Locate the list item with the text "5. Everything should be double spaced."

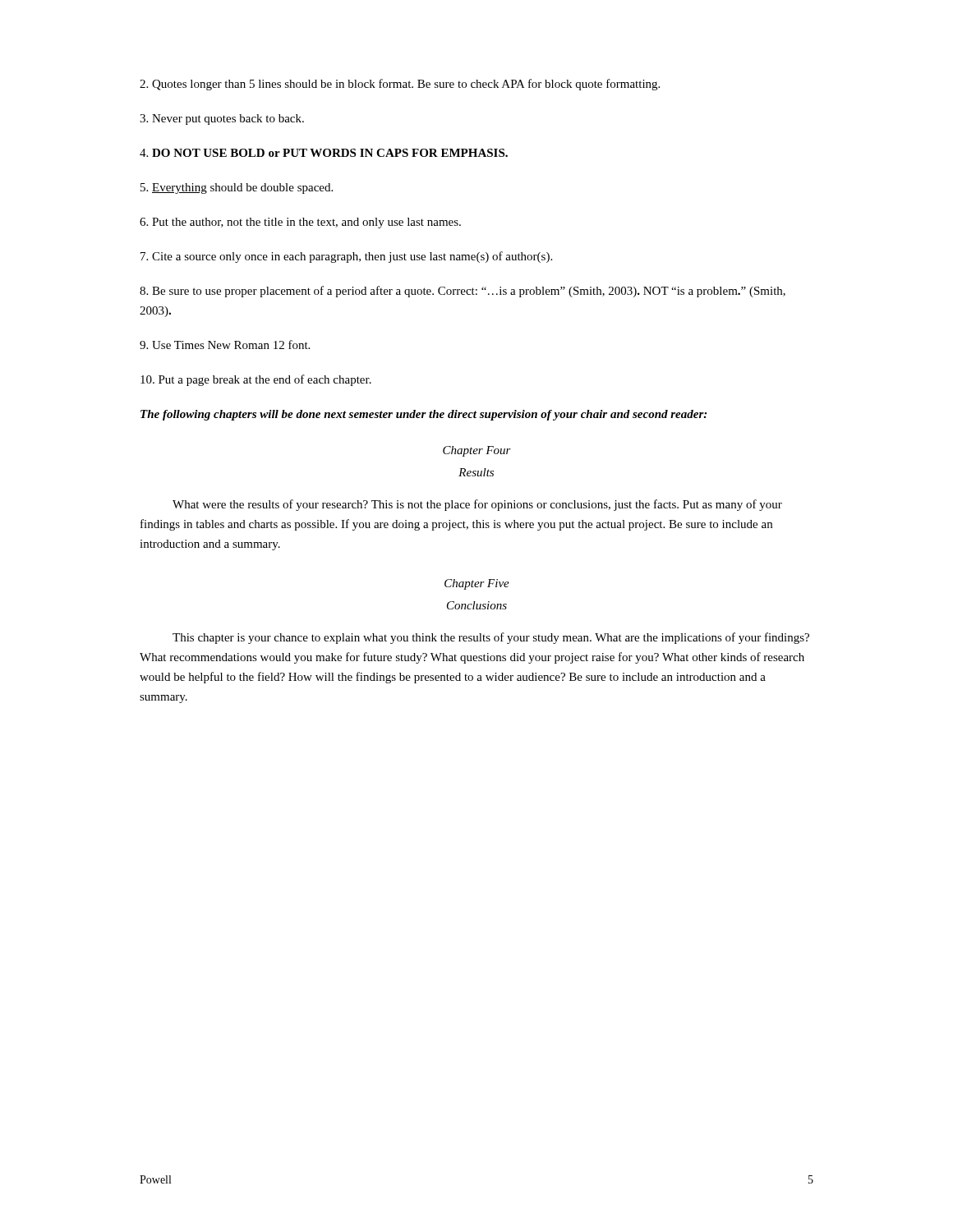click(x=237, y=187)
